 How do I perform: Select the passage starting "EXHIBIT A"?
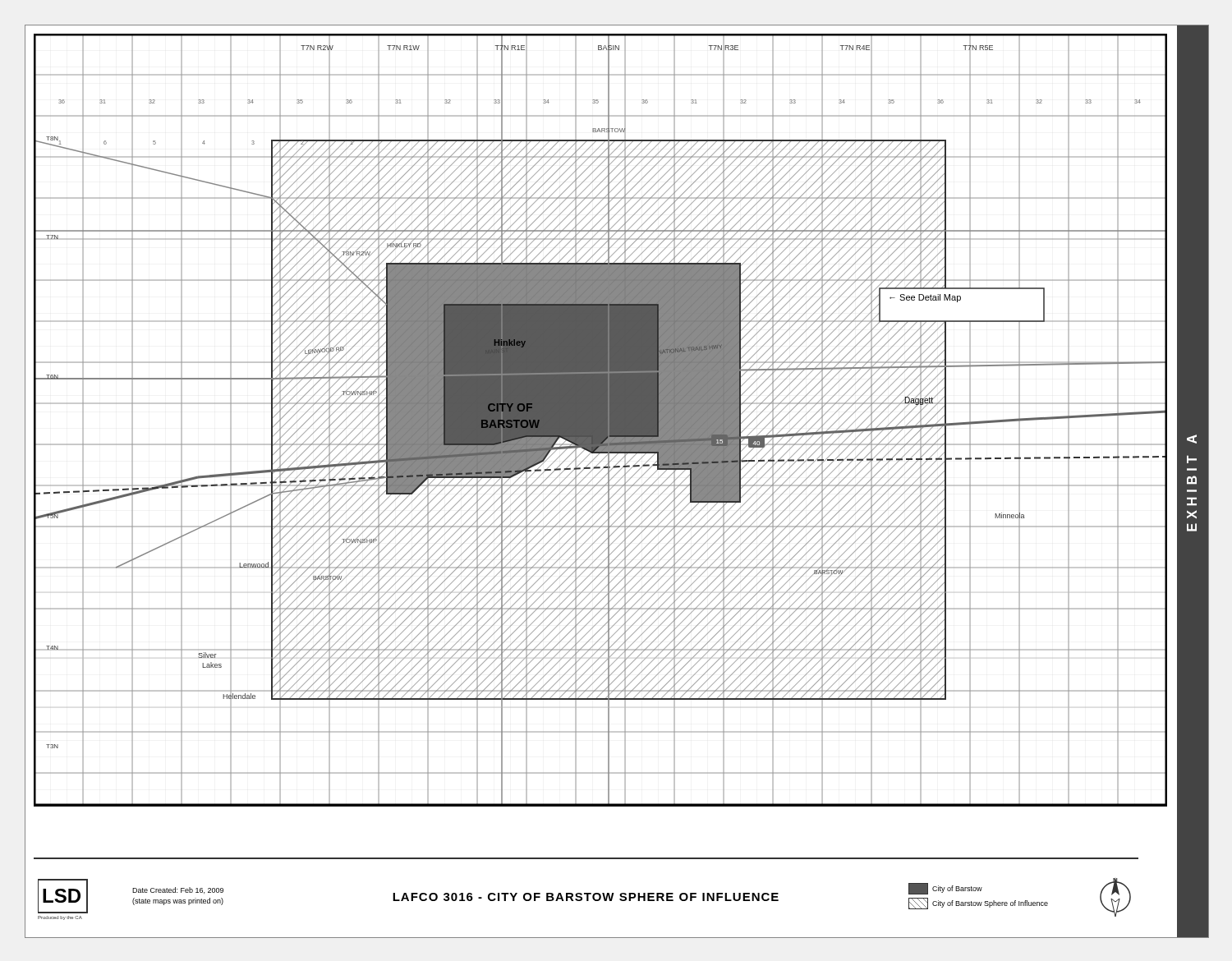pyautogui.click(x=1193, y=481)
